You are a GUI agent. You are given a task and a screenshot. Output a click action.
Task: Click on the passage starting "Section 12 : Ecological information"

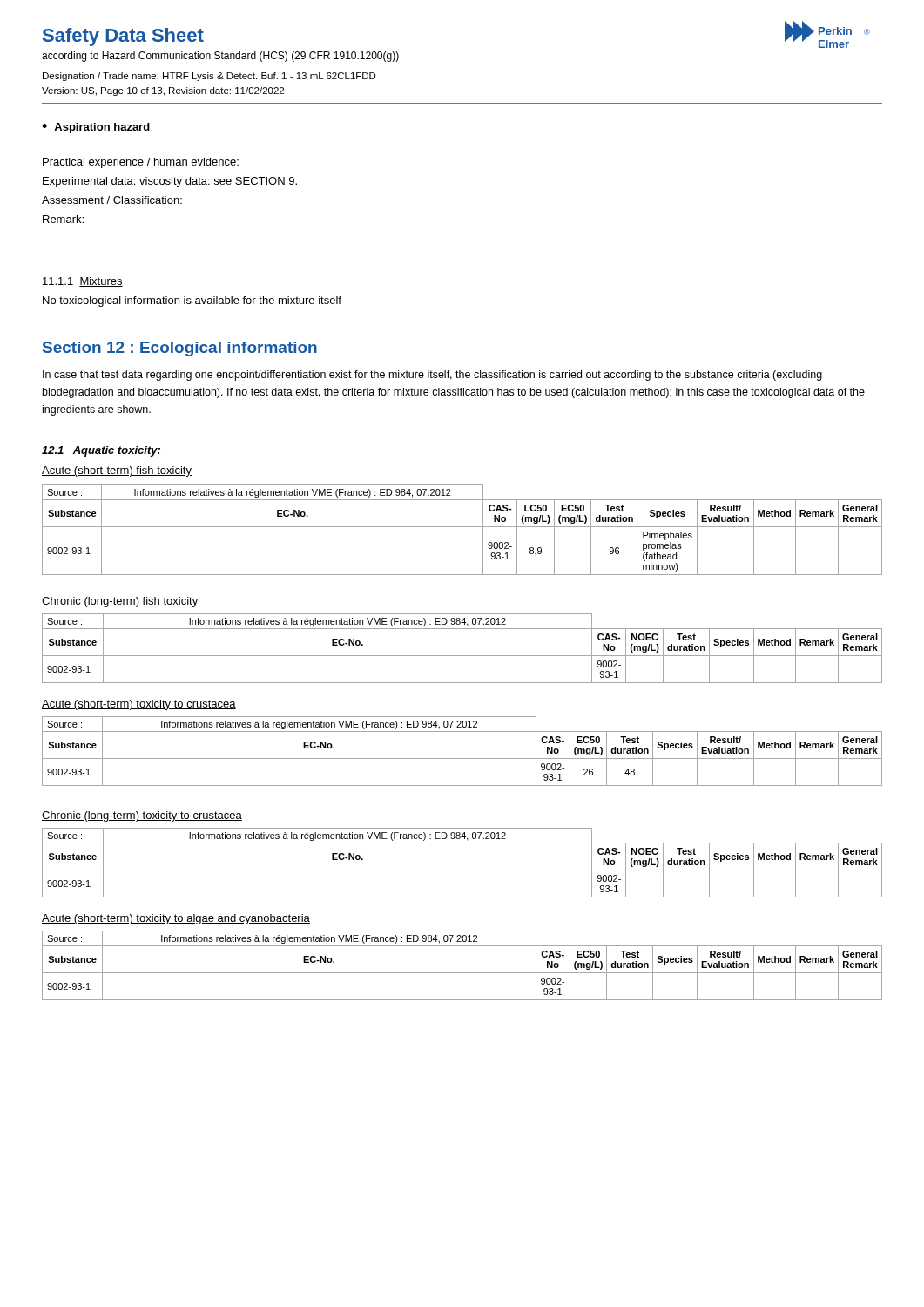[x=180, y=347]
